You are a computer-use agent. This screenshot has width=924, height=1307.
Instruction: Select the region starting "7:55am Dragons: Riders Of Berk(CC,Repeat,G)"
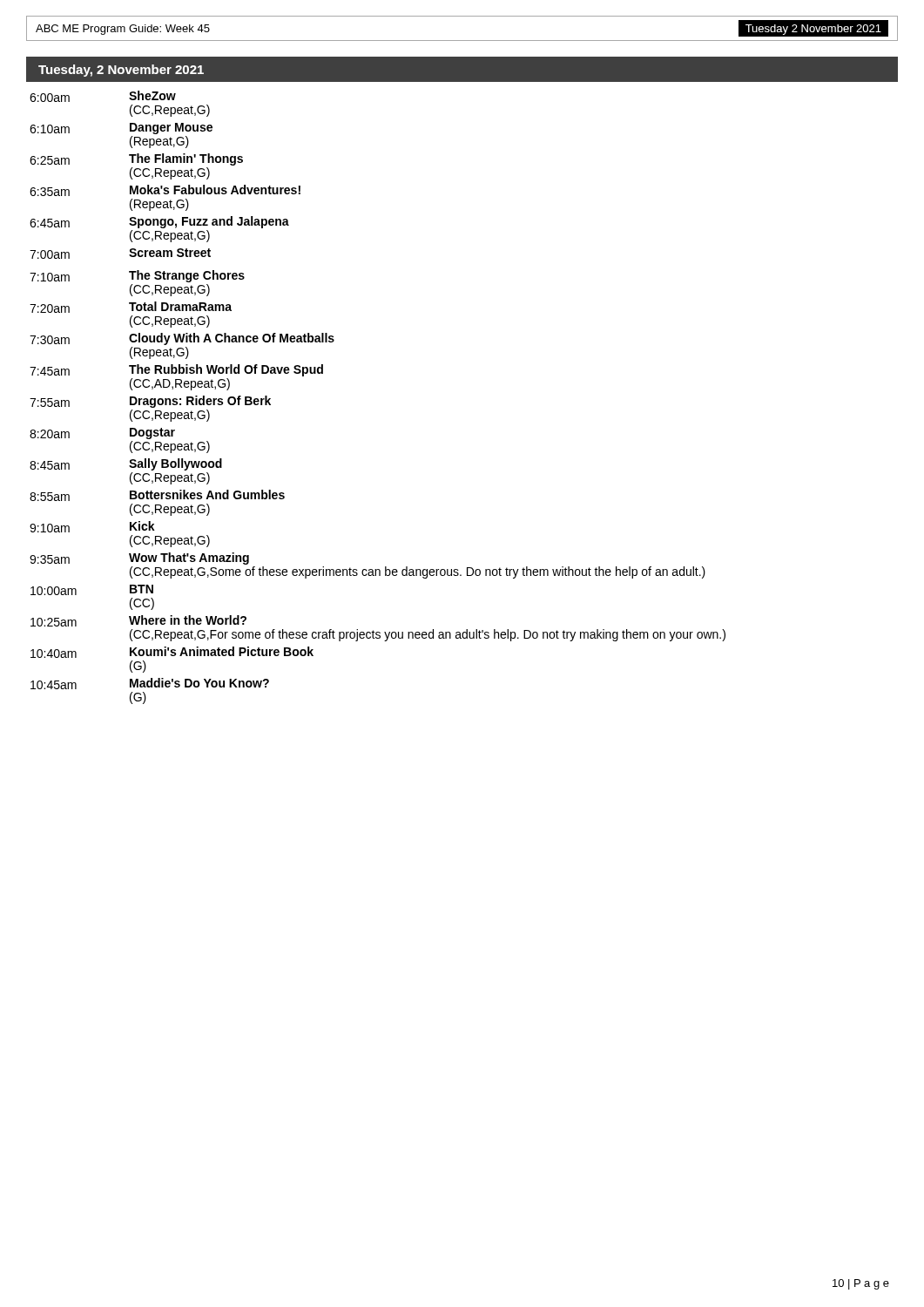pos(150,402)
